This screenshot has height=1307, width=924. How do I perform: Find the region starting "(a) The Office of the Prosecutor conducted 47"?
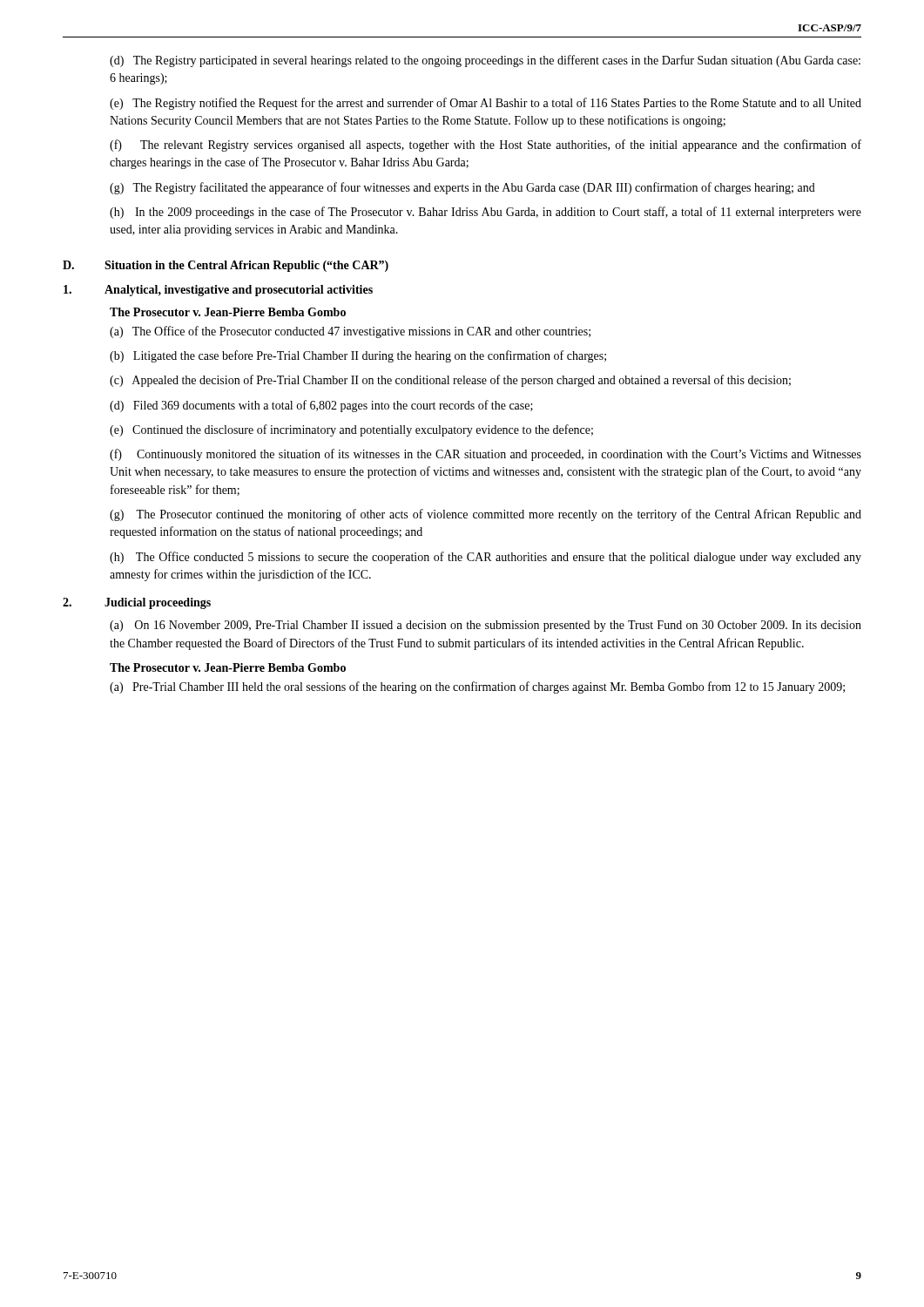point(462,332)
